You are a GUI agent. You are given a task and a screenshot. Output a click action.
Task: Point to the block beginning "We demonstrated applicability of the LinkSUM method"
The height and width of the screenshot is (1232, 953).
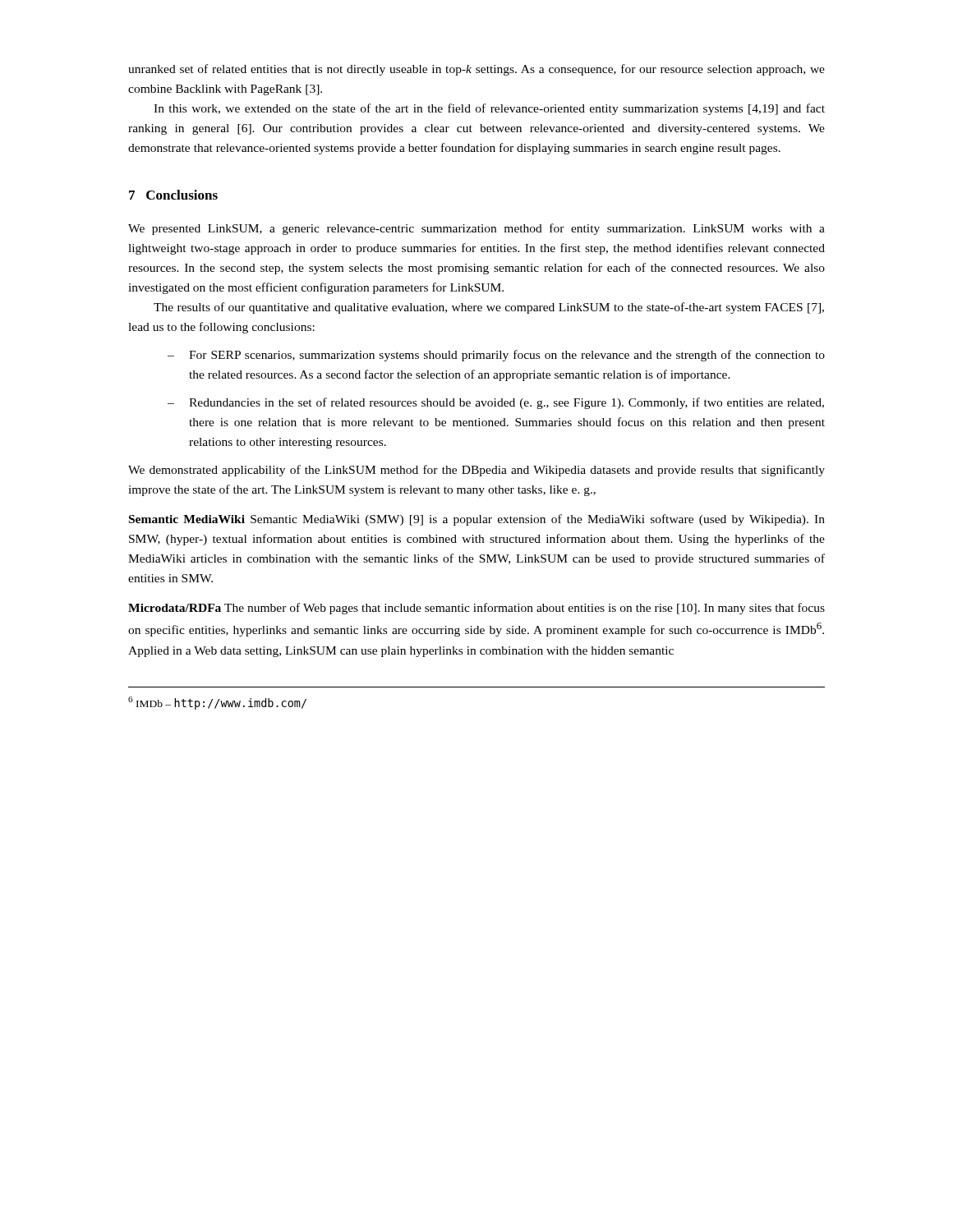476,480
